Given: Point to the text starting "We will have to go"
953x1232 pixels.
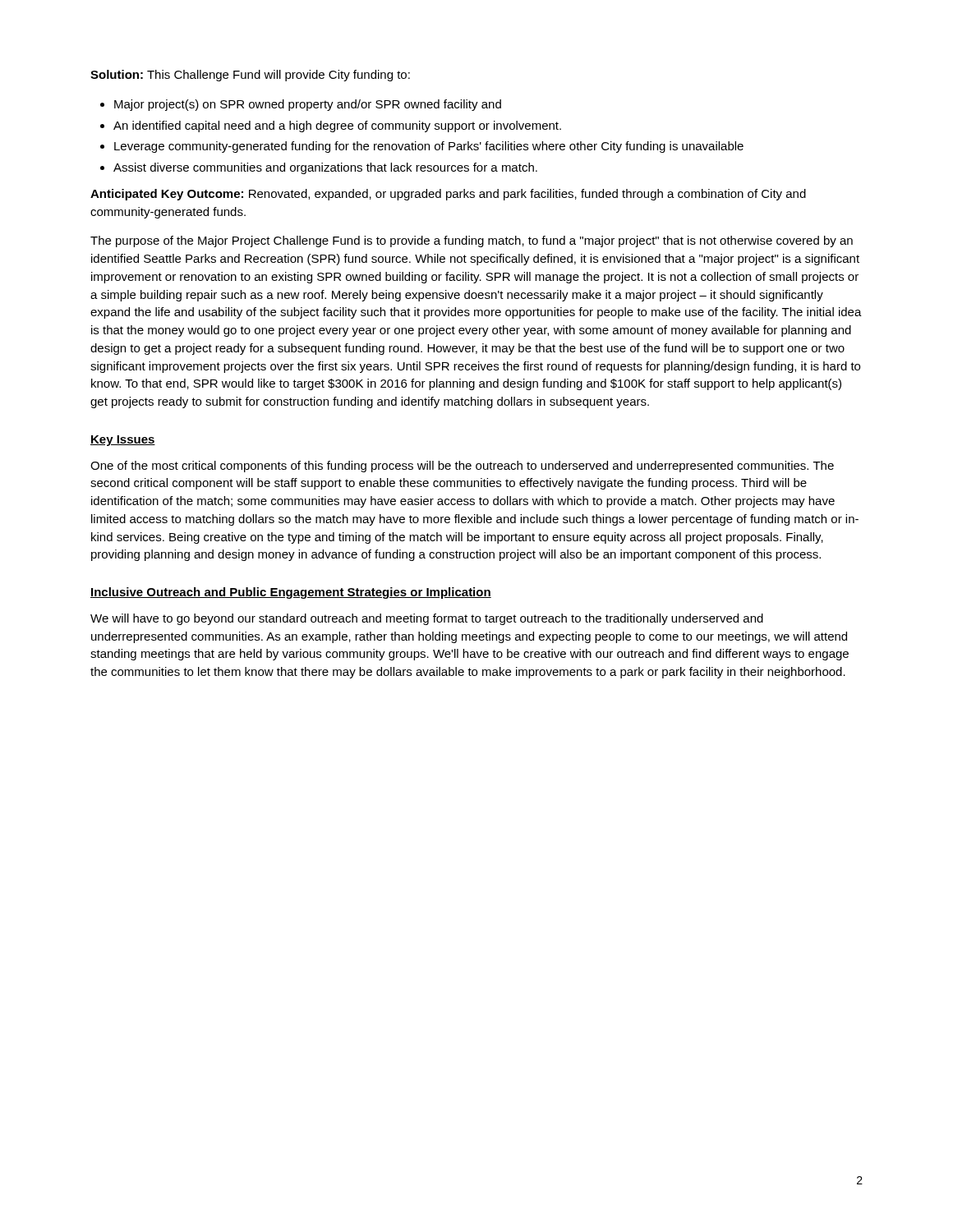Looking at the screenshot, I should (x=470, y=645).
